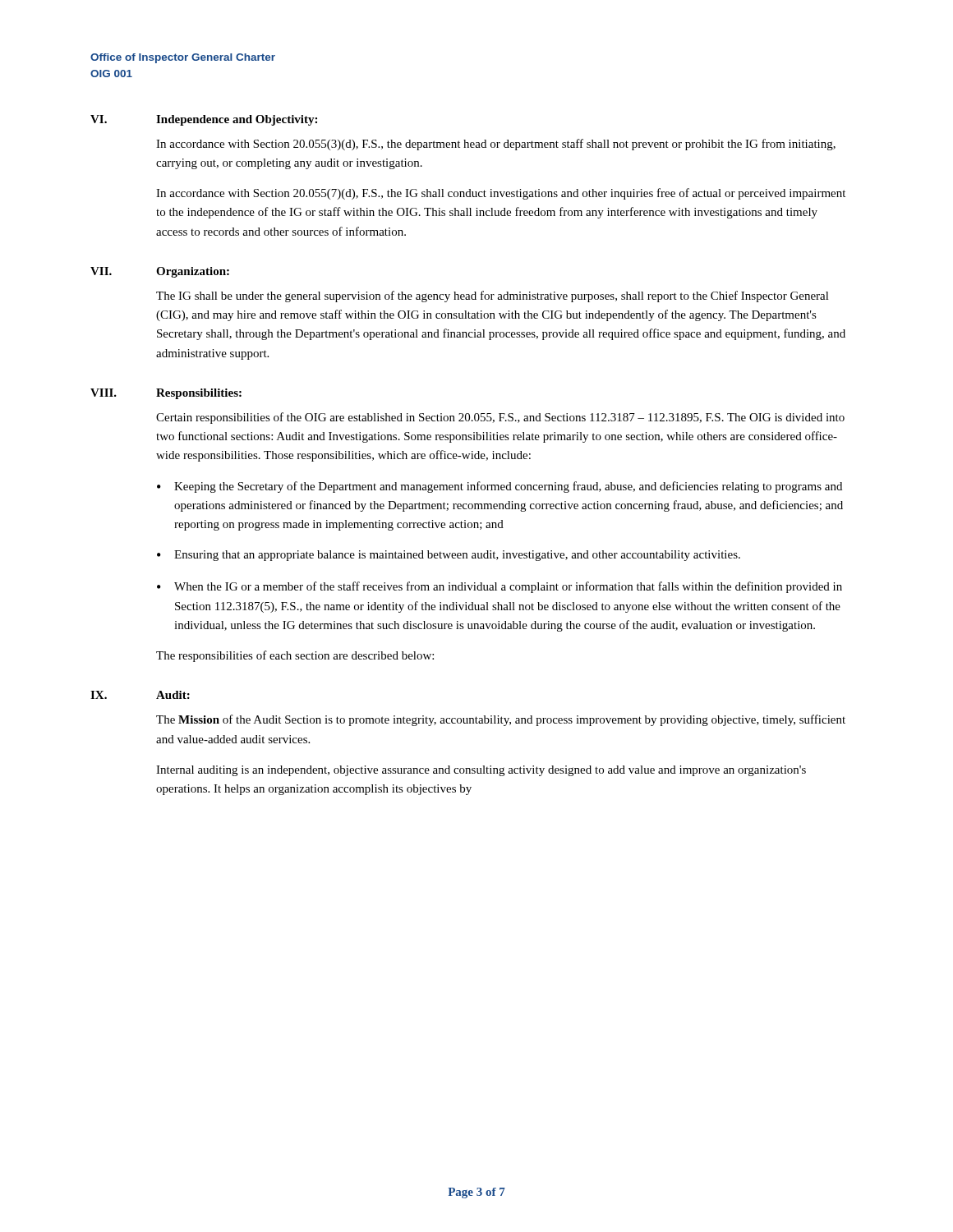Select the element starting "The responsibilities of"
Screen dimensions: 1232x953
pos(296,656)
